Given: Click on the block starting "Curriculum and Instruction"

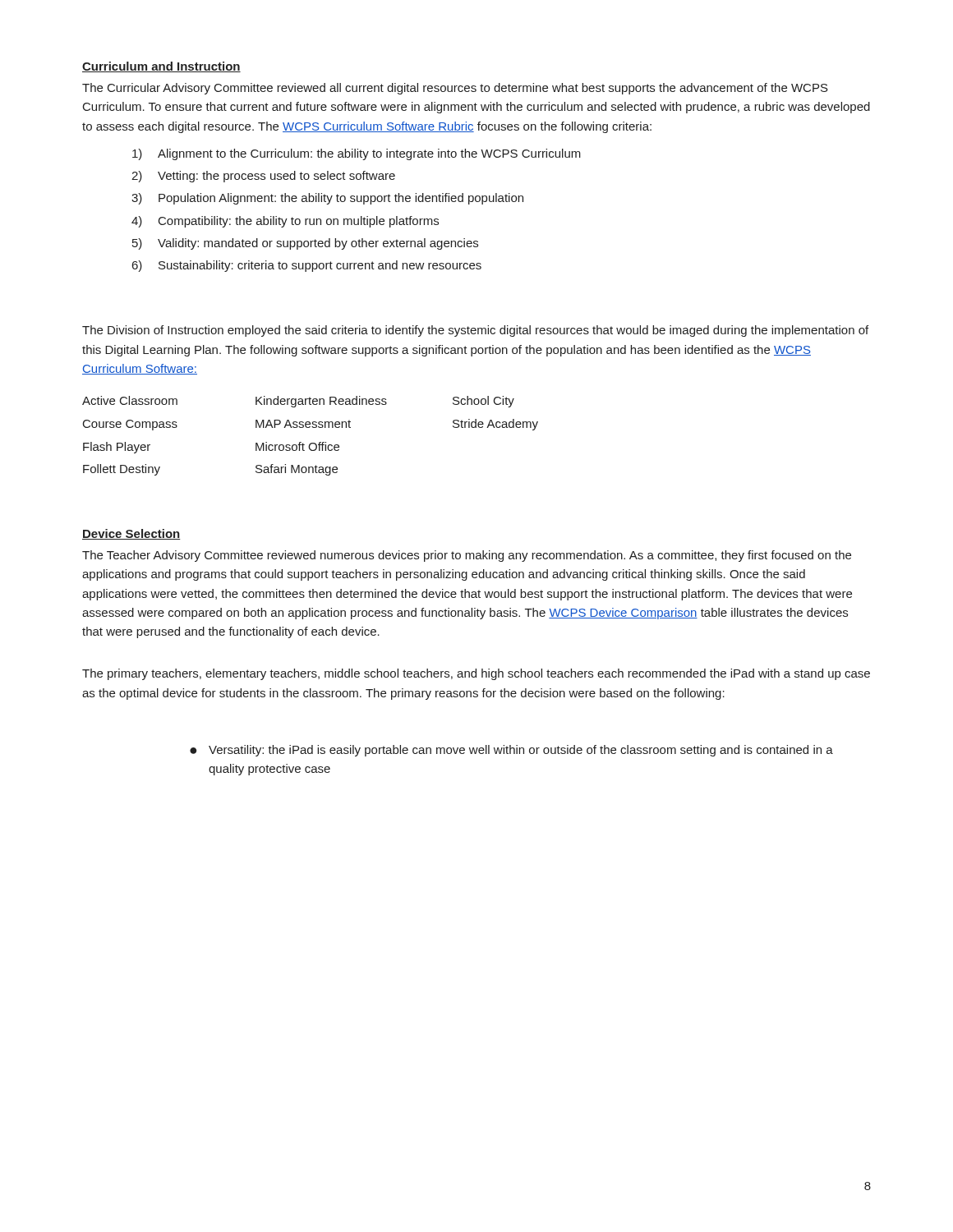Looking at the screenshot, I should pos(161,66).
